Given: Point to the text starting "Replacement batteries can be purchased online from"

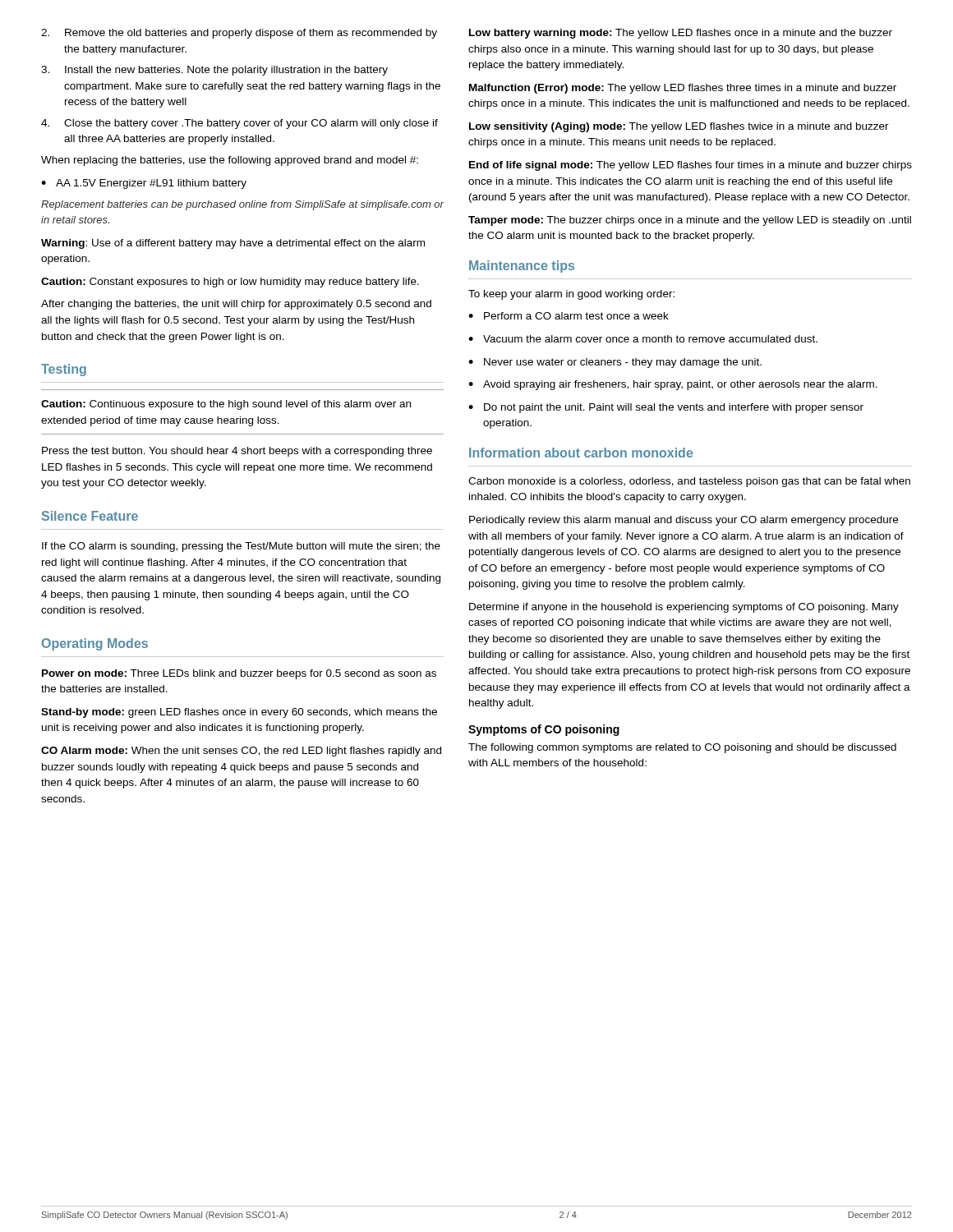Looking at the screenshot, I should (242, 213).
